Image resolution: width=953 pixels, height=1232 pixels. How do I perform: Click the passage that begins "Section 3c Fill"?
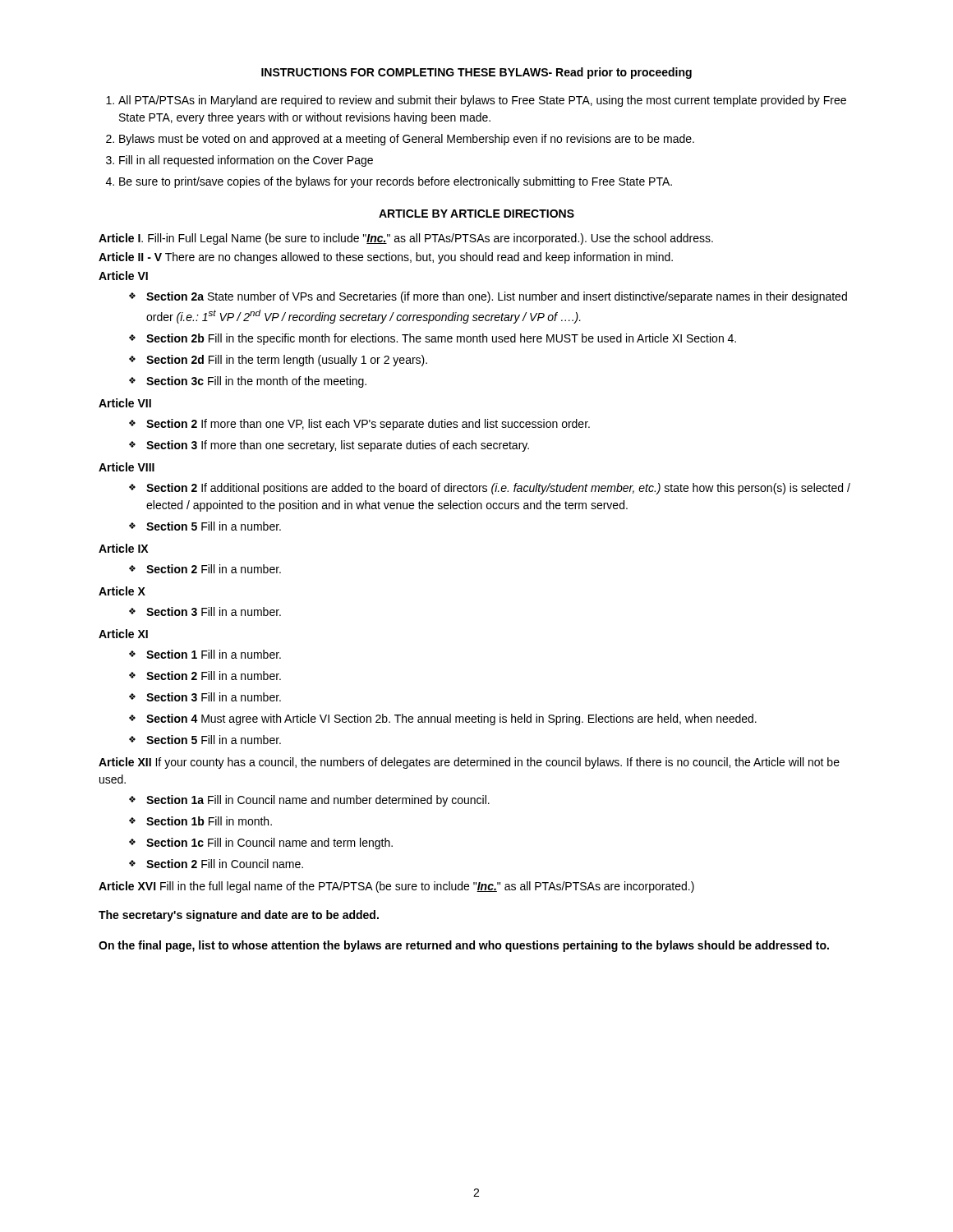[x=257, y=381]
